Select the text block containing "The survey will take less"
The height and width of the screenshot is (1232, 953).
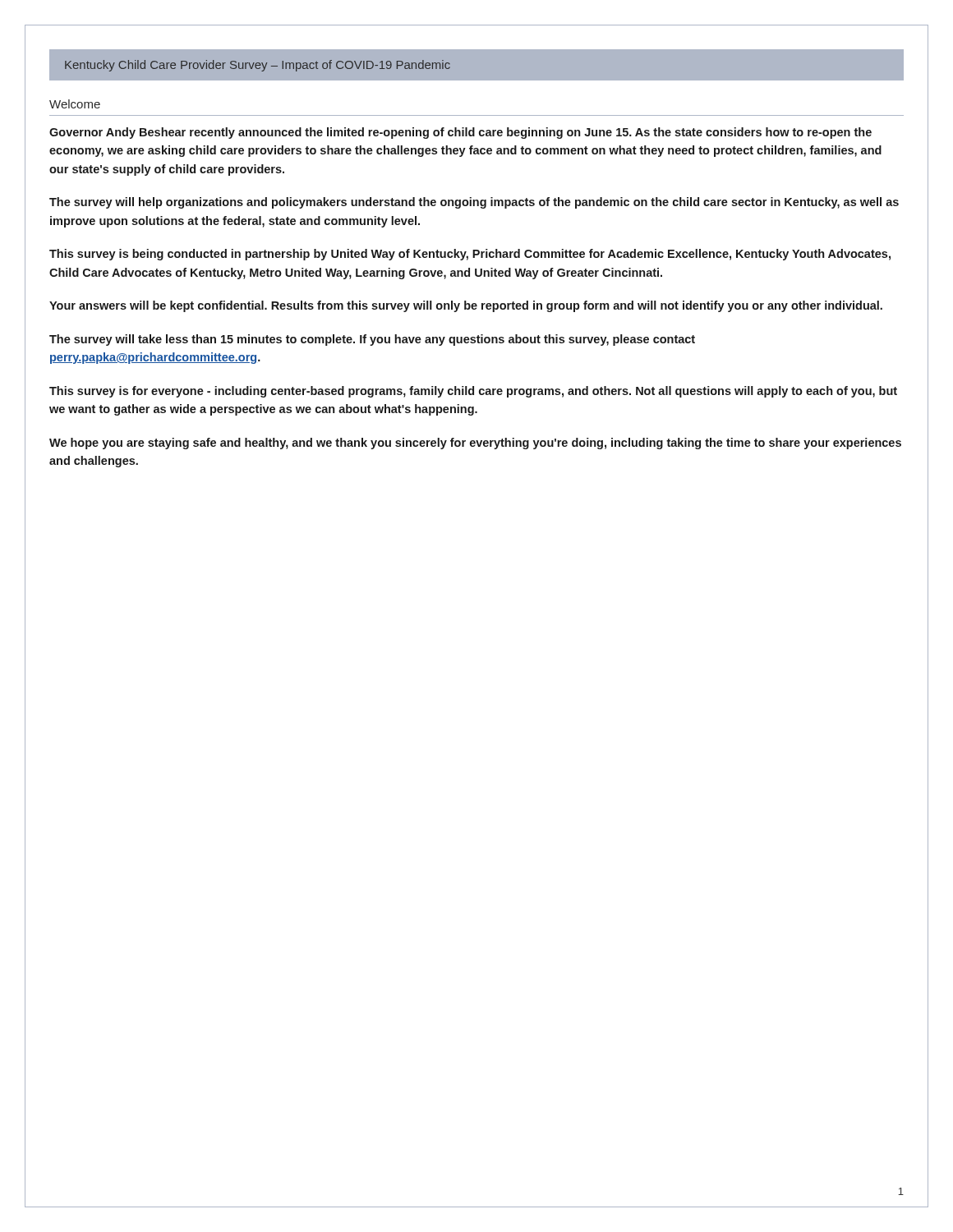pyautogui.click(x=372, y=348)
